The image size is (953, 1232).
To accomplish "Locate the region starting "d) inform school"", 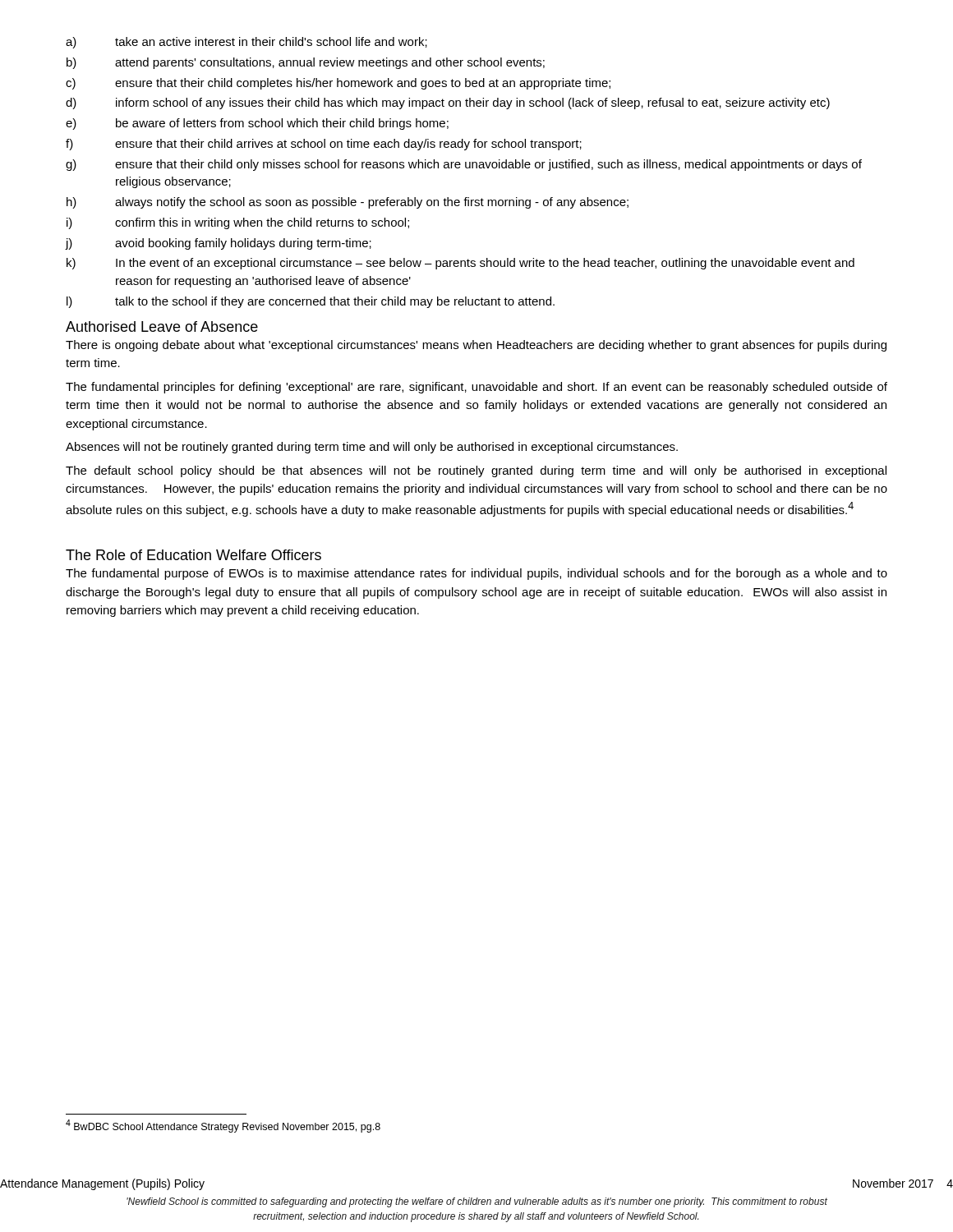I will pyautogui.click(x=476, y=103).
